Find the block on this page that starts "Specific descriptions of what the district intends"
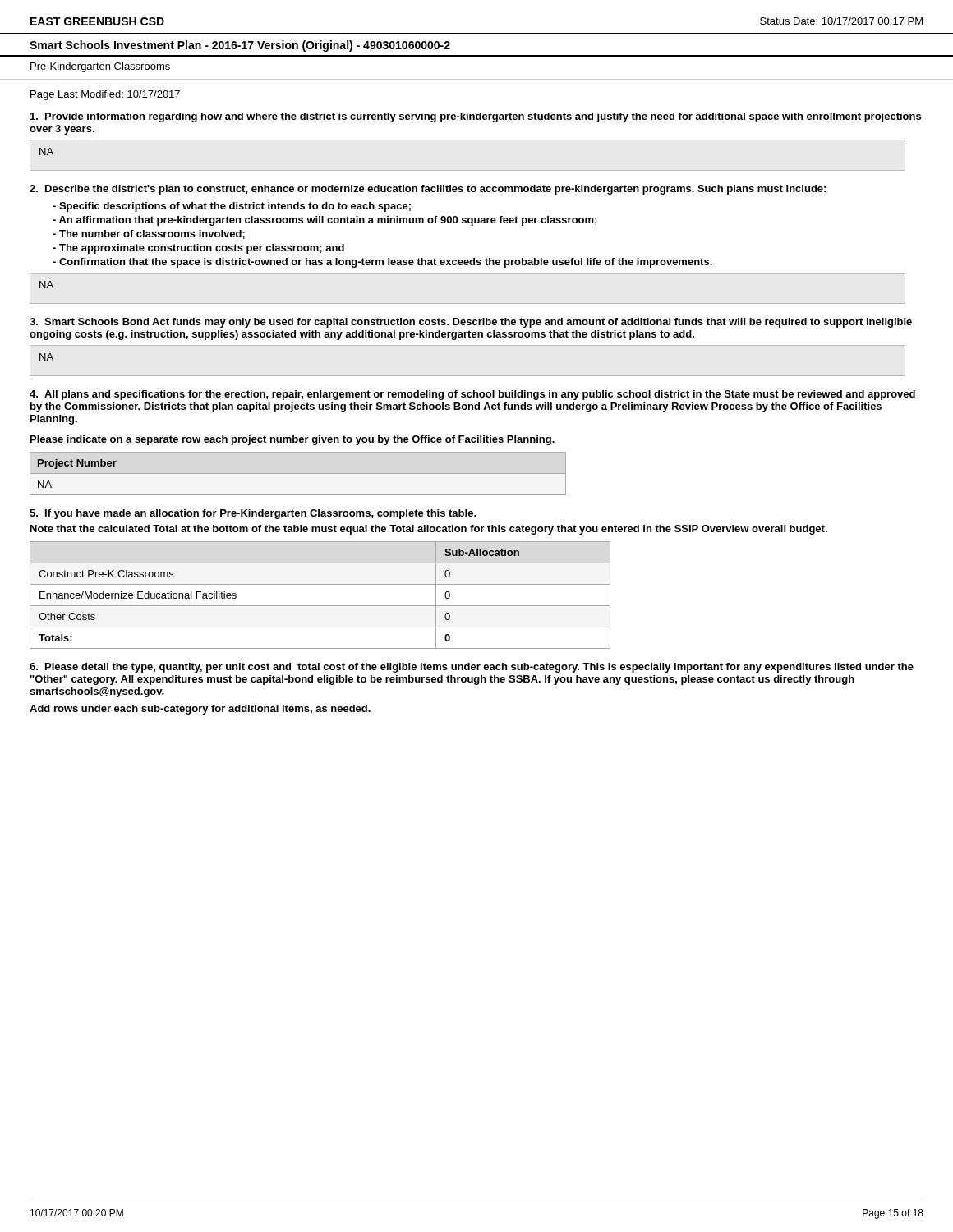 tap(232, 206)
